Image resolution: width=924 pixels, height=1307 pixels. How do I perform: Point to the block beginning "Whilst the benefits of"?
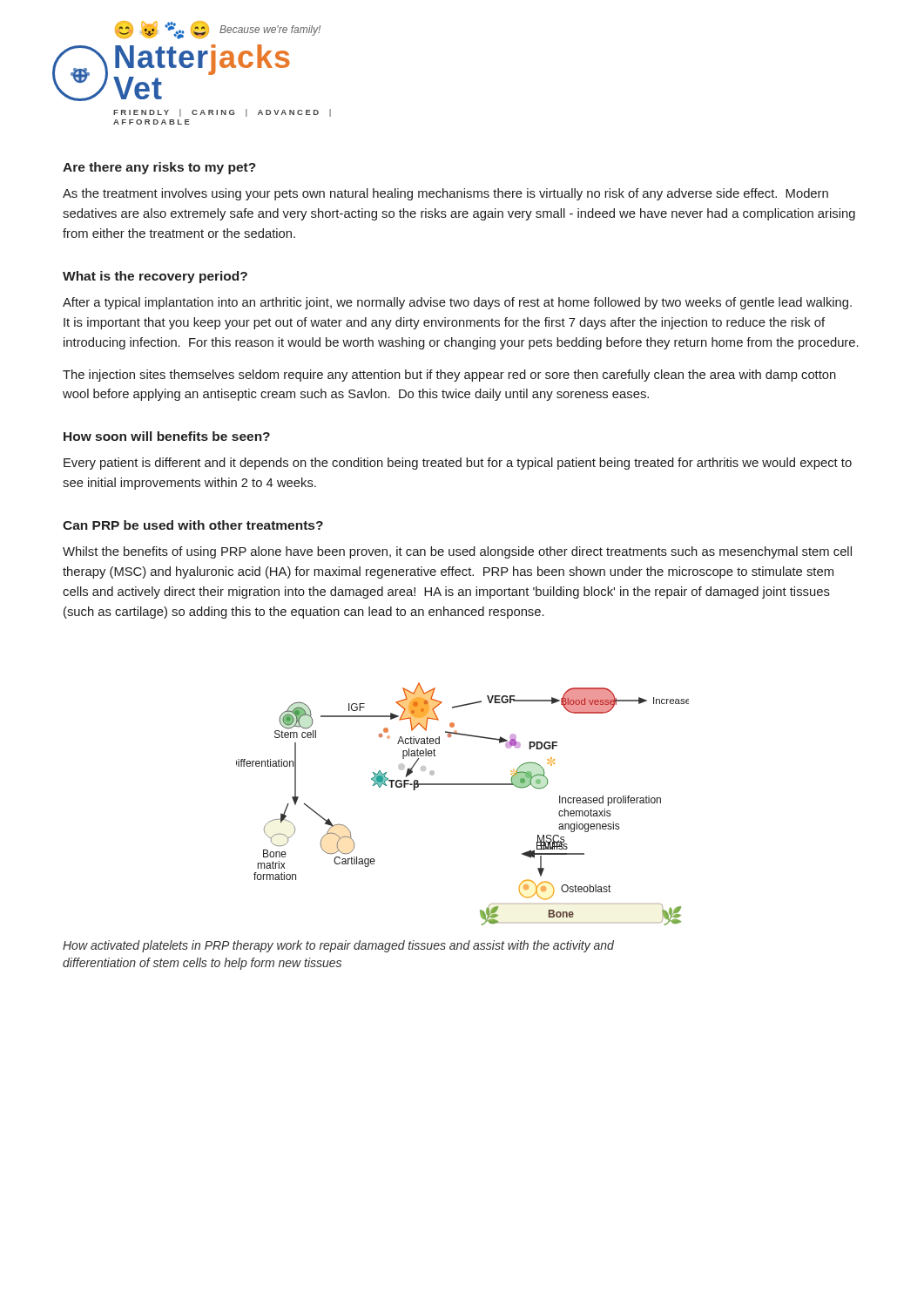point(458,582)
